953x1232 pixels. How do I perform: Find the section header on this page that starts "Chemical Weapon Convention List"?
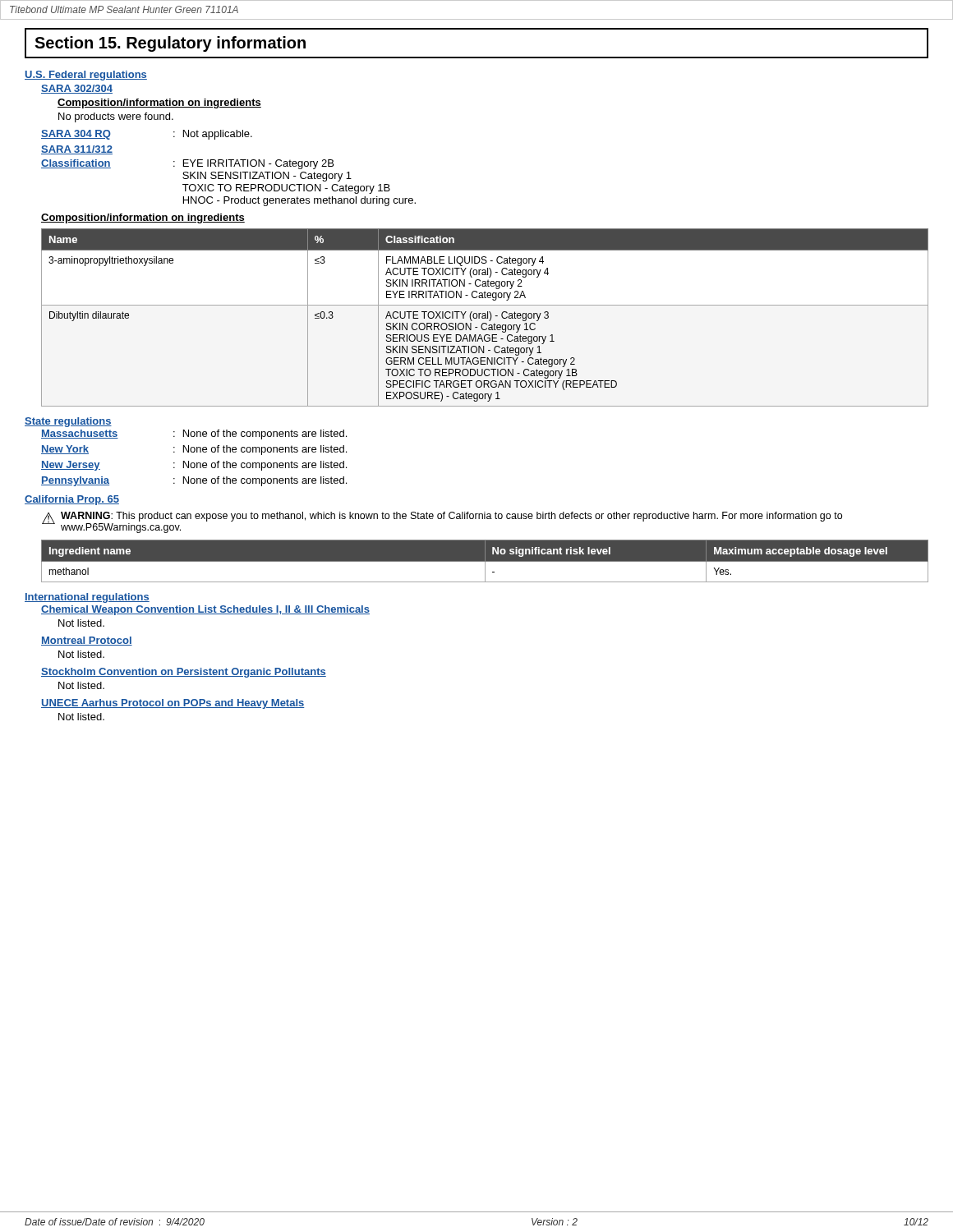tap(205, 609)
